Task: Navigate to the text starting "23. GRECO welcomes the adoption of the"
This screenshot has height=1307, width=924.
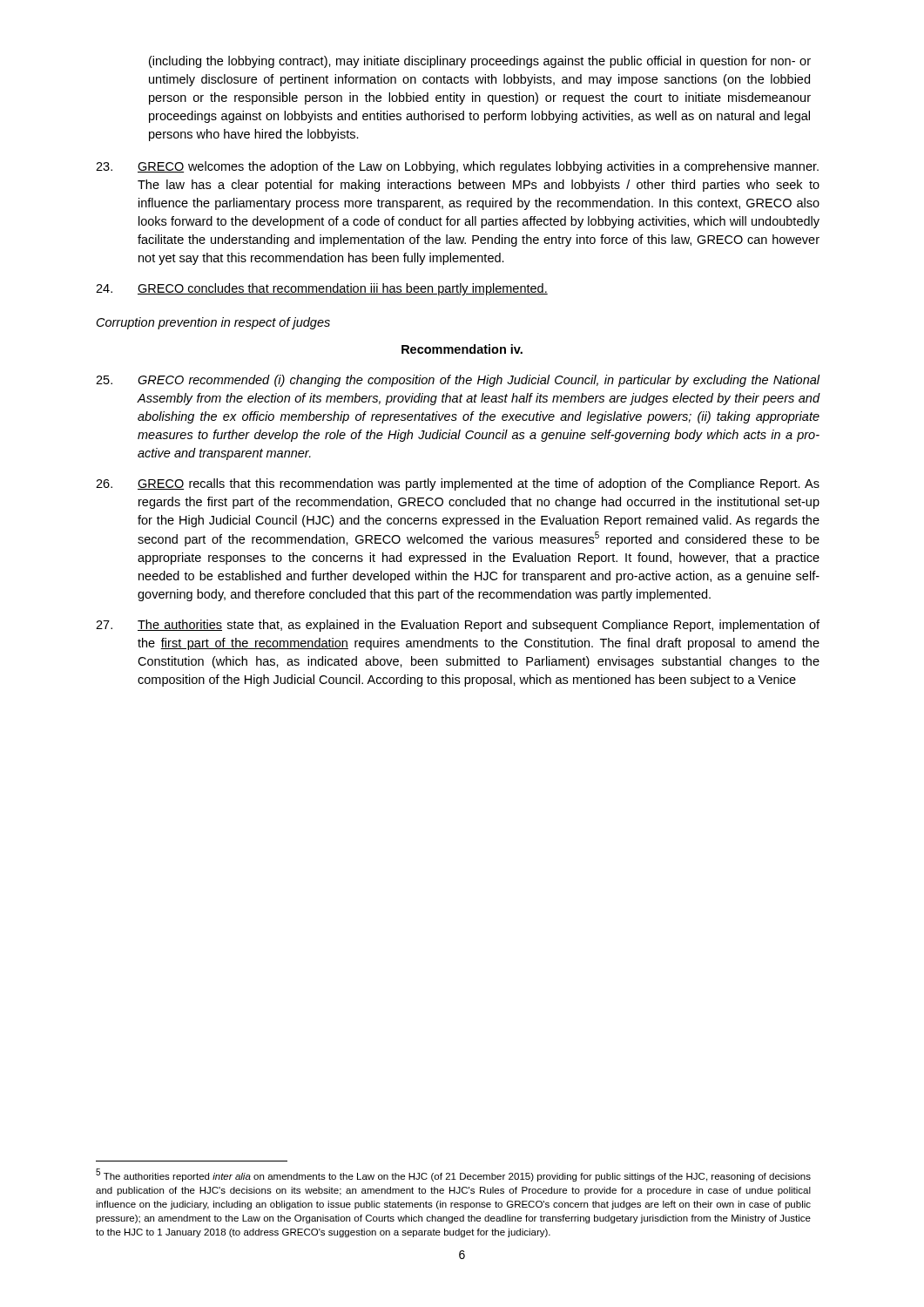Action: click(x=458, y=213)
